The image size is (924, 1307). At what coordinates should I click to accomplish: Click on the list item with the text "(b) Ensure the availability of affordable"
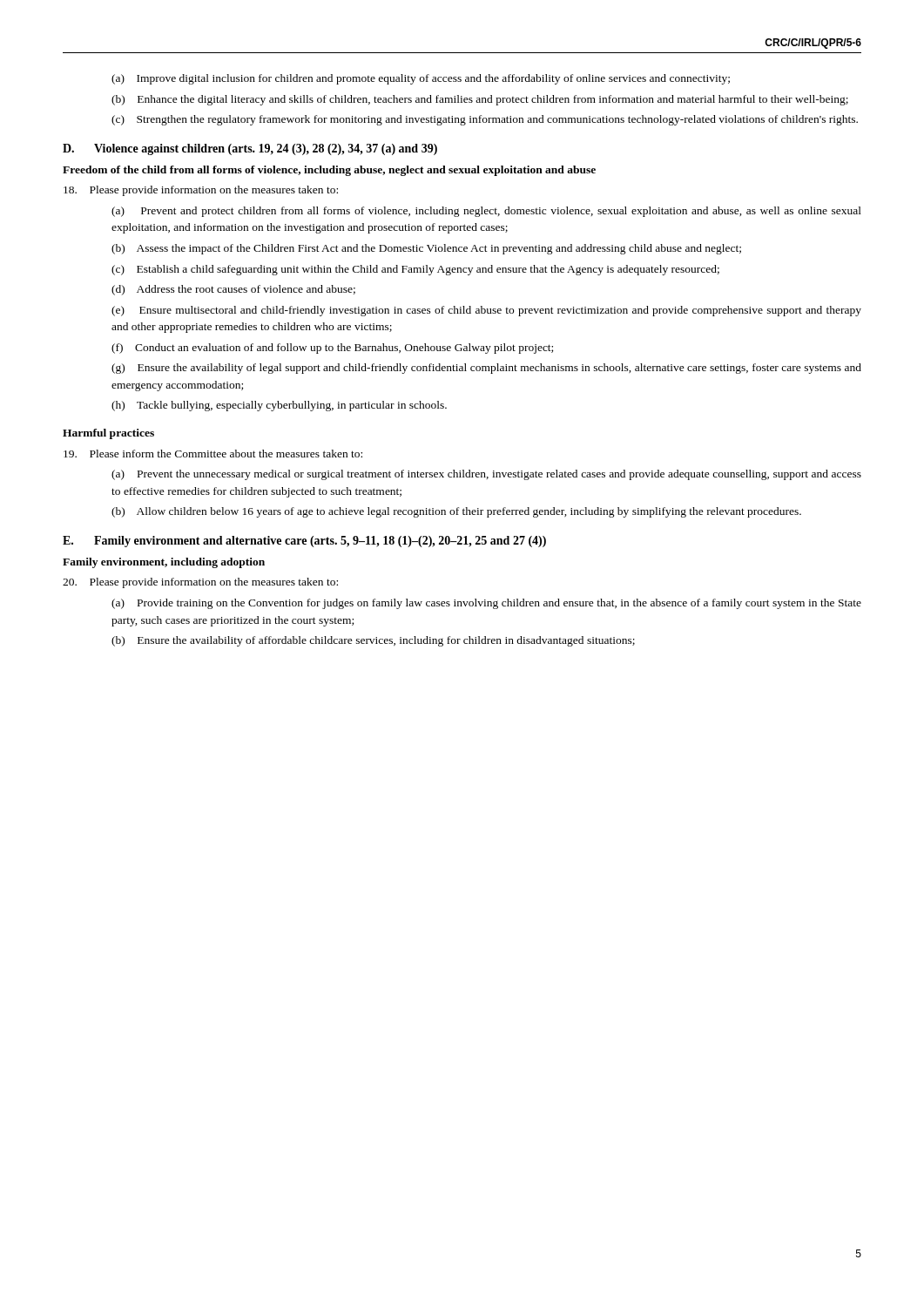tap(486, 640)
